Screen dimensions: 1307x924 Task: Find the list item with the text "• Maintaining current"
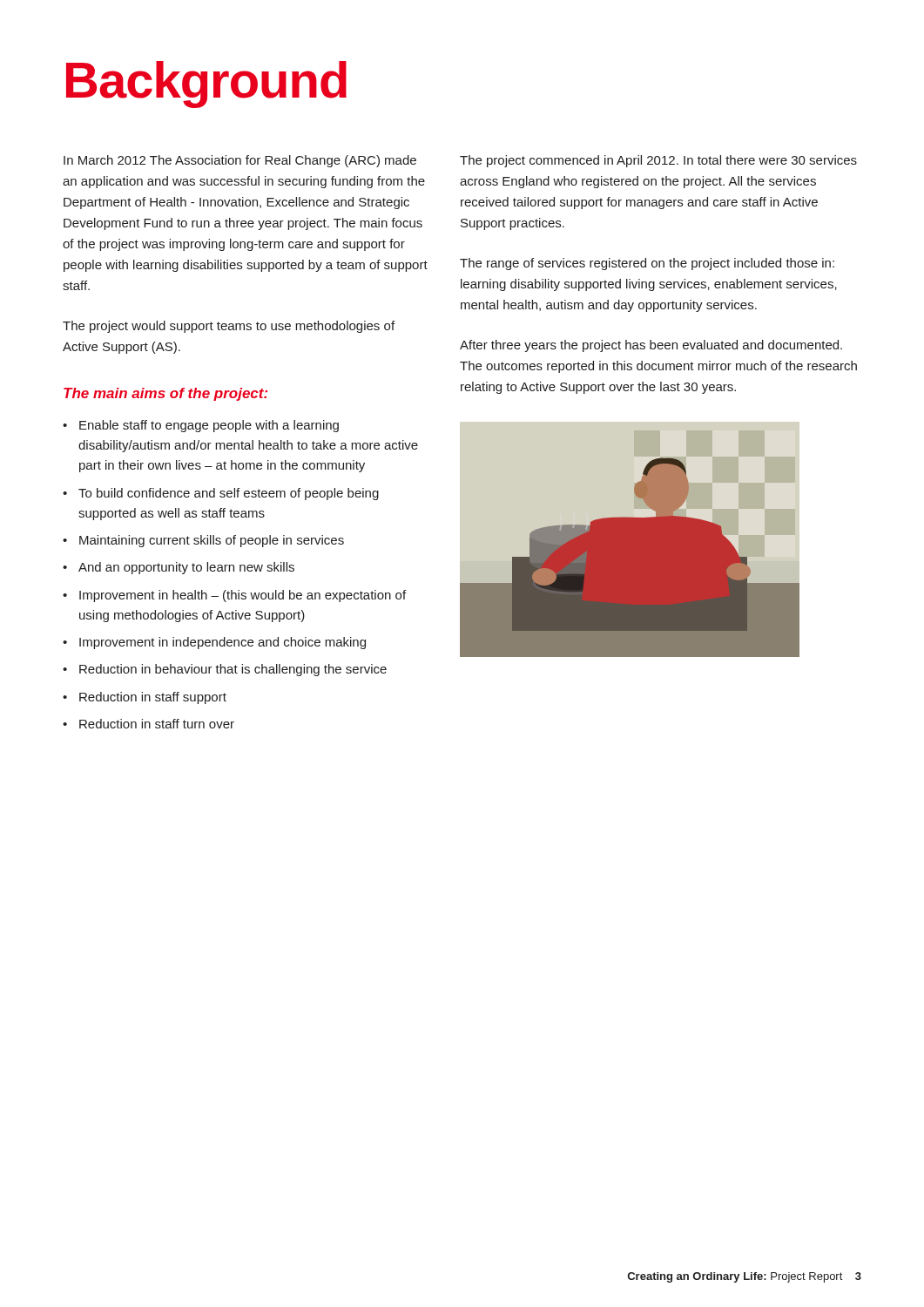coord(246,540)
